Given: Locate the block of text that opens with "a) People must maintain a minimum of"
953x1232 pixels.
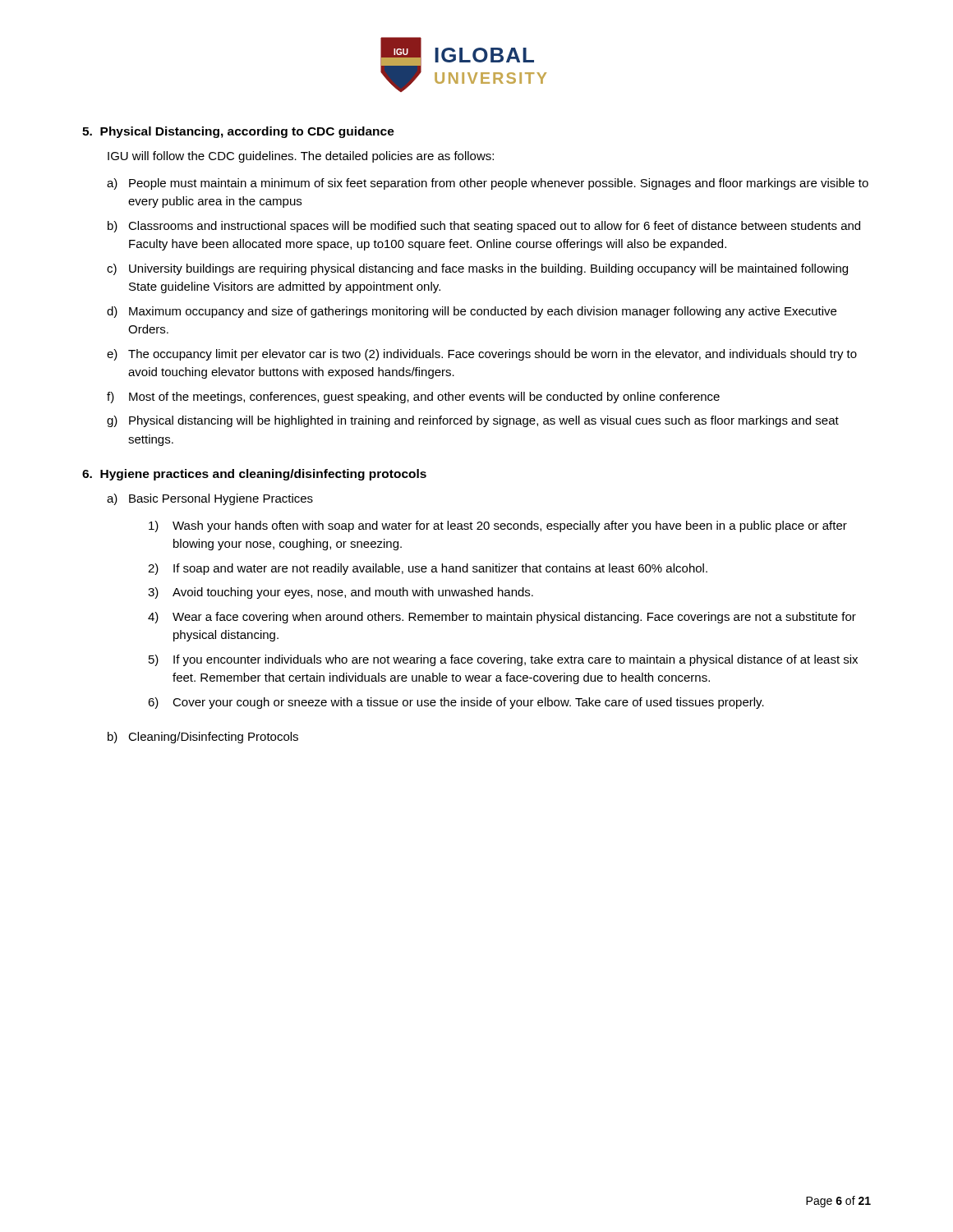Looking at the screenshot, I should 489,192.
